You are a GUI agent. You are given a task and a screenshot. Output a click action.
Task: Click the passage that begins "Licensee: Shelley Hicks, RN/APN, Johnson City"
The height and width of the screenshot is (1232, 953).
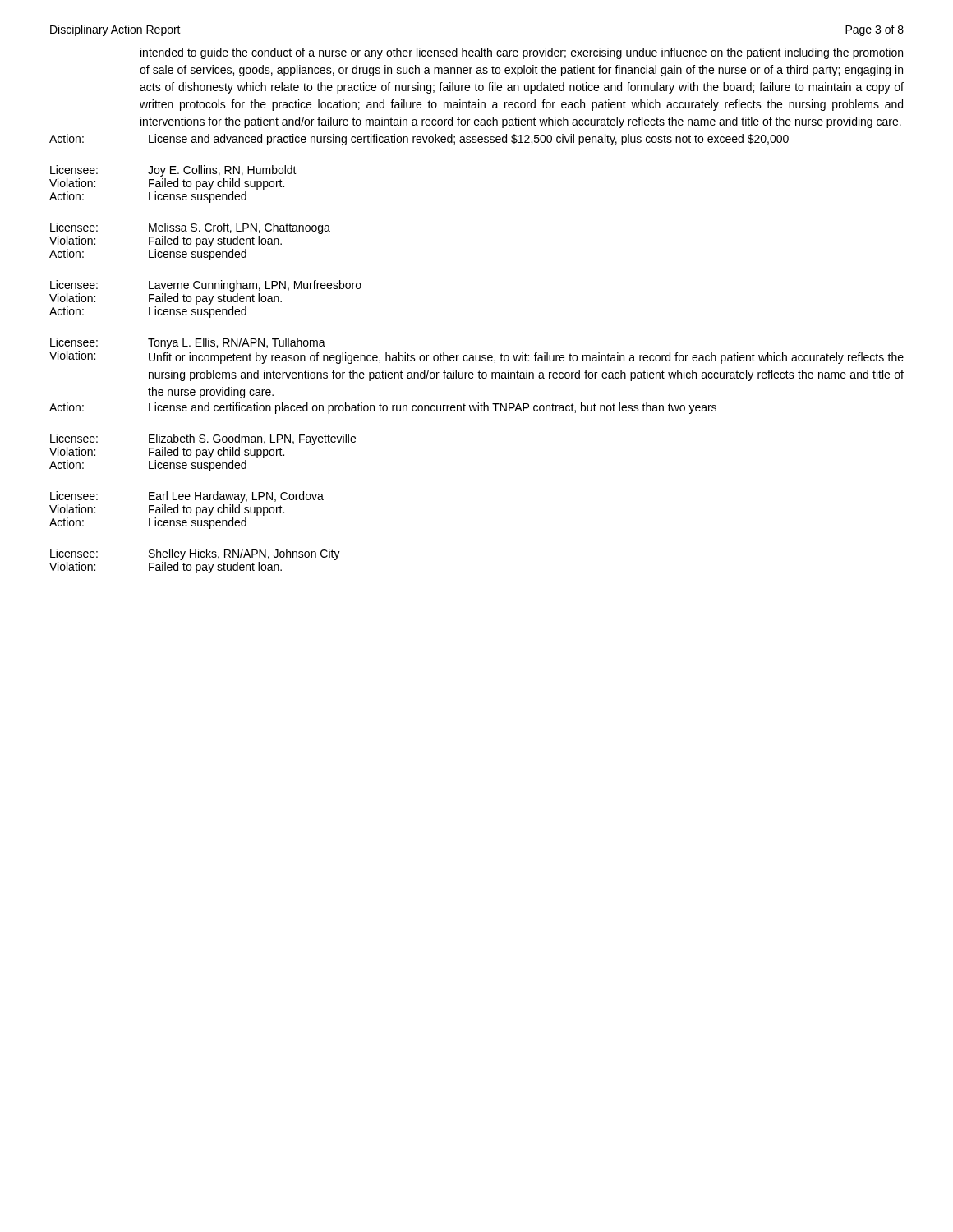coord(195,554)
